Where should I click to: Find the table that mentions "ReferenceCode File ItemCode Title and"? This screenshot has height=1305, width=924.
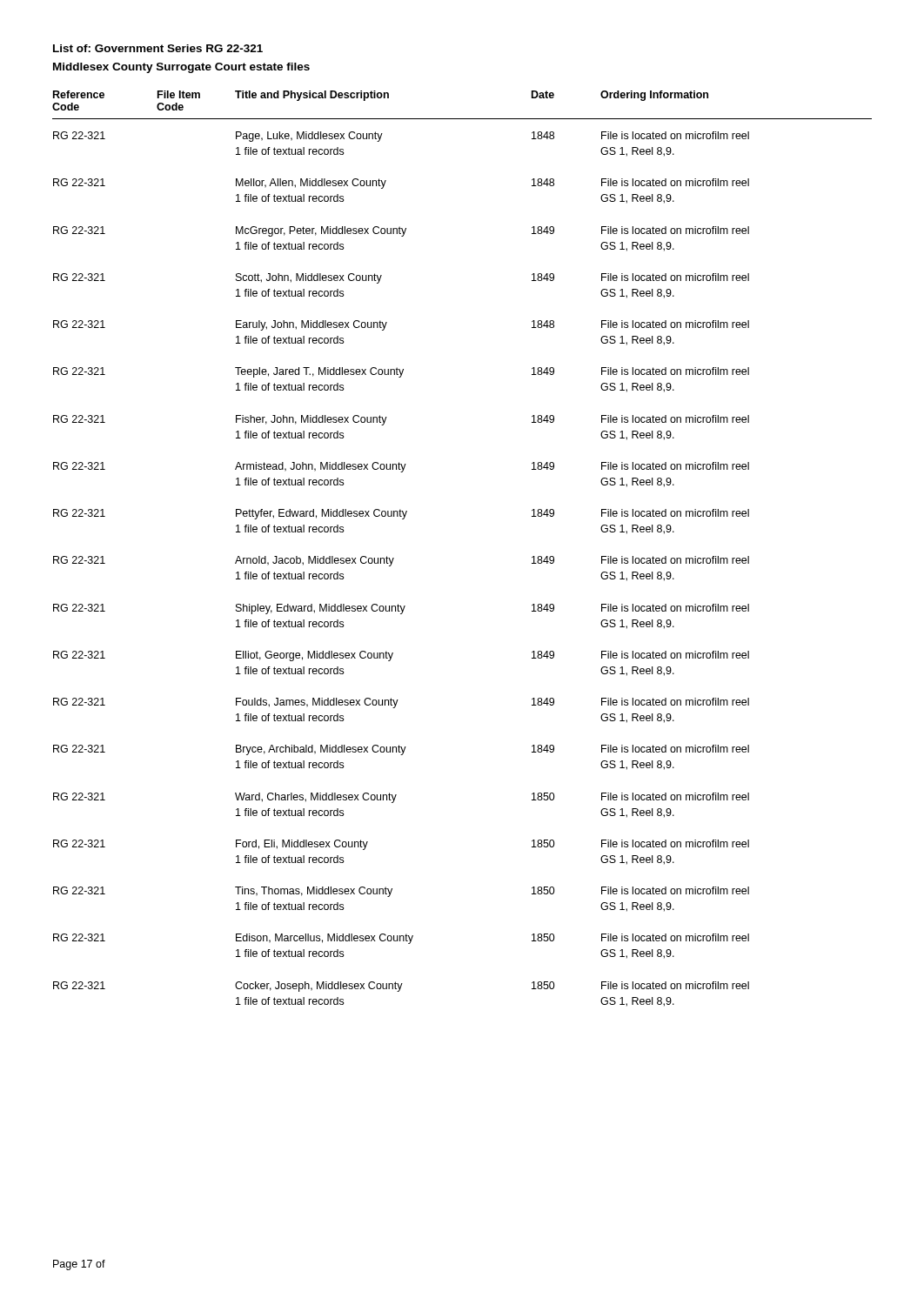[462, 549]
